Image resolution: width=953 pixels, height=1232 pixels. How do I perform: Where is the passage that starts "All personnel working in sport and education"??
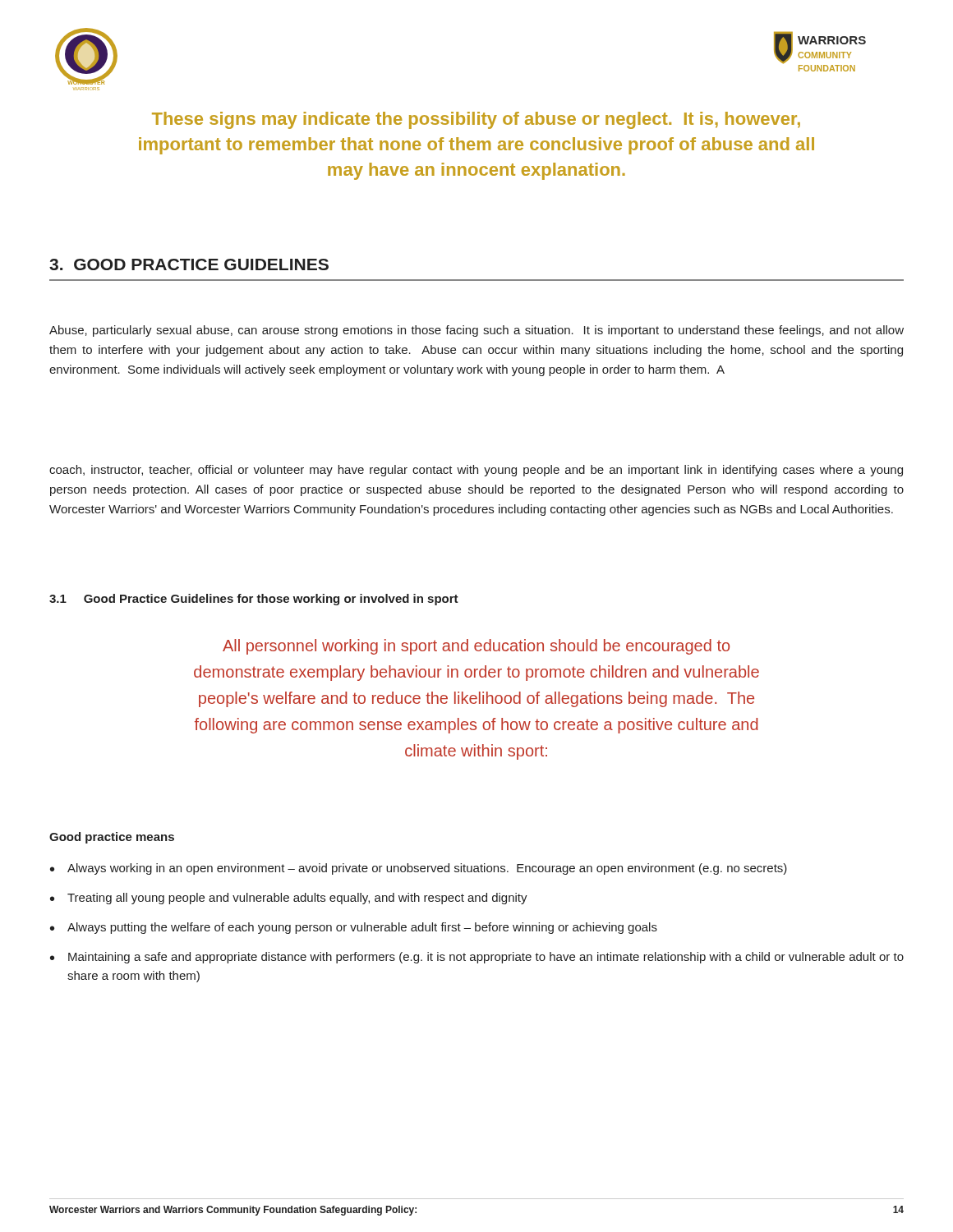[476, 698]
